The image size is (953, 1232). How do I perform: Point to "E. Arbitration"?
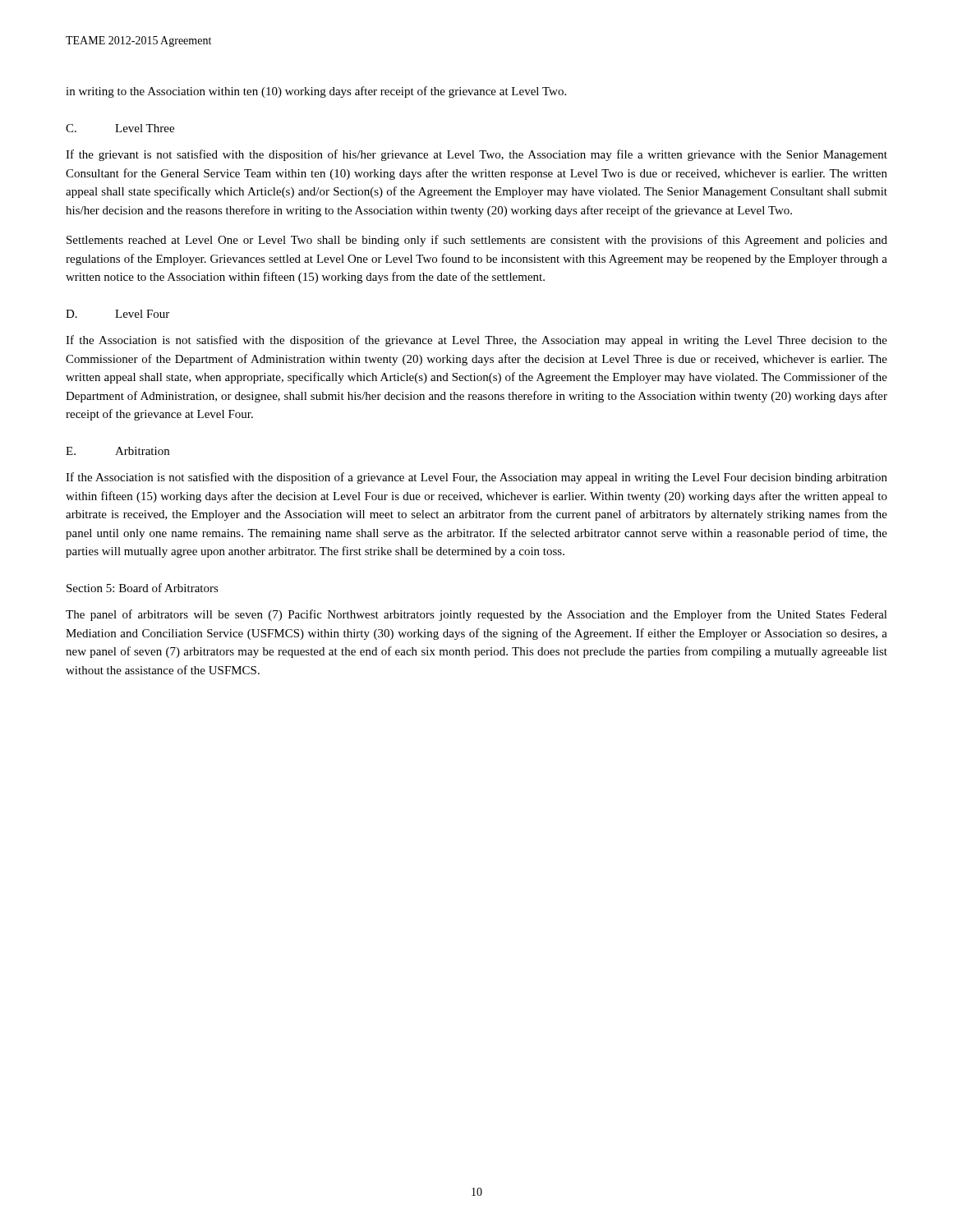point(118,451)
